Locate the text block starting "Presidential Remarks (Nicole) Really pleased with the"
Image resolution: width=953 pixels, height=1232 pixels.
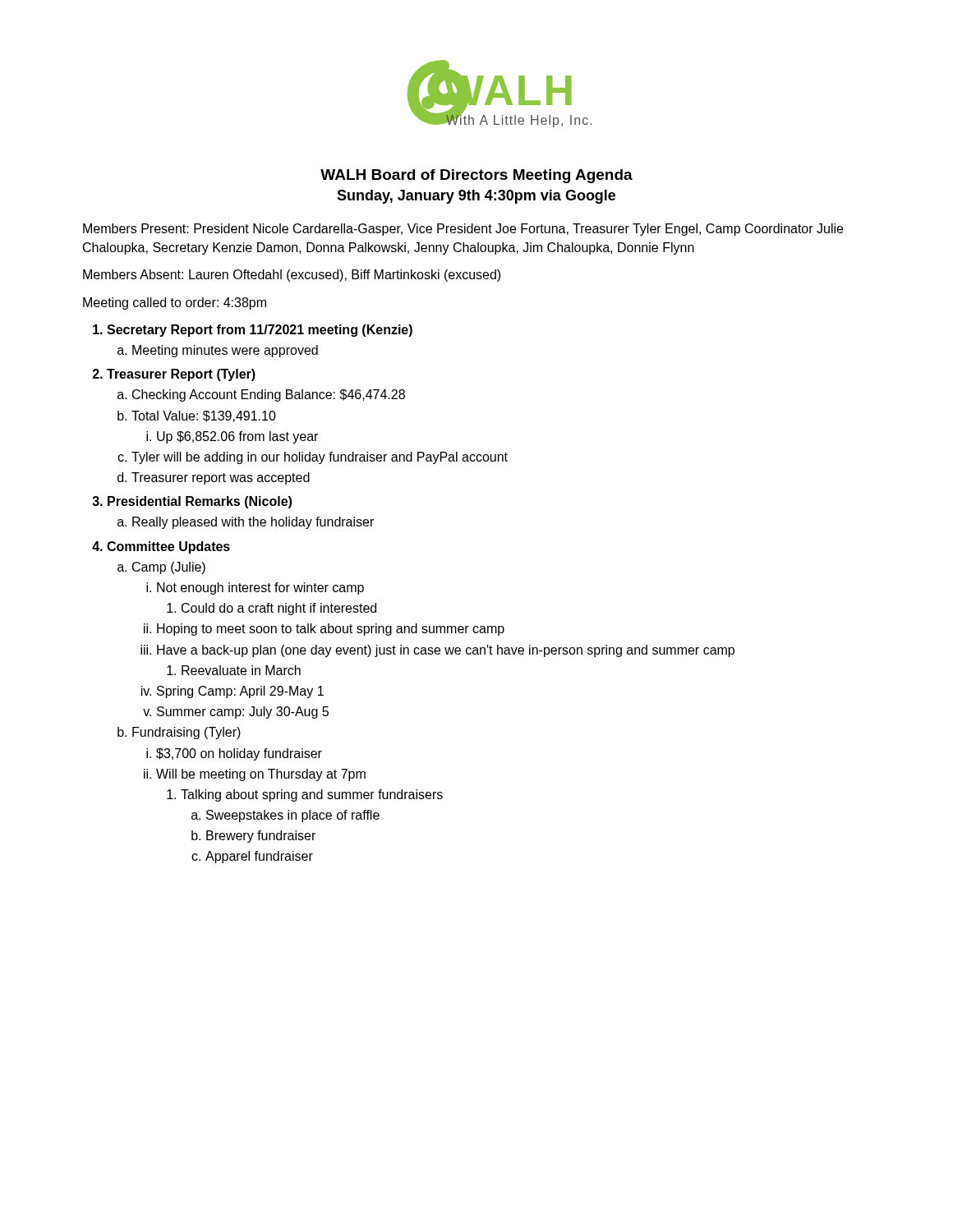coord(200,502)
